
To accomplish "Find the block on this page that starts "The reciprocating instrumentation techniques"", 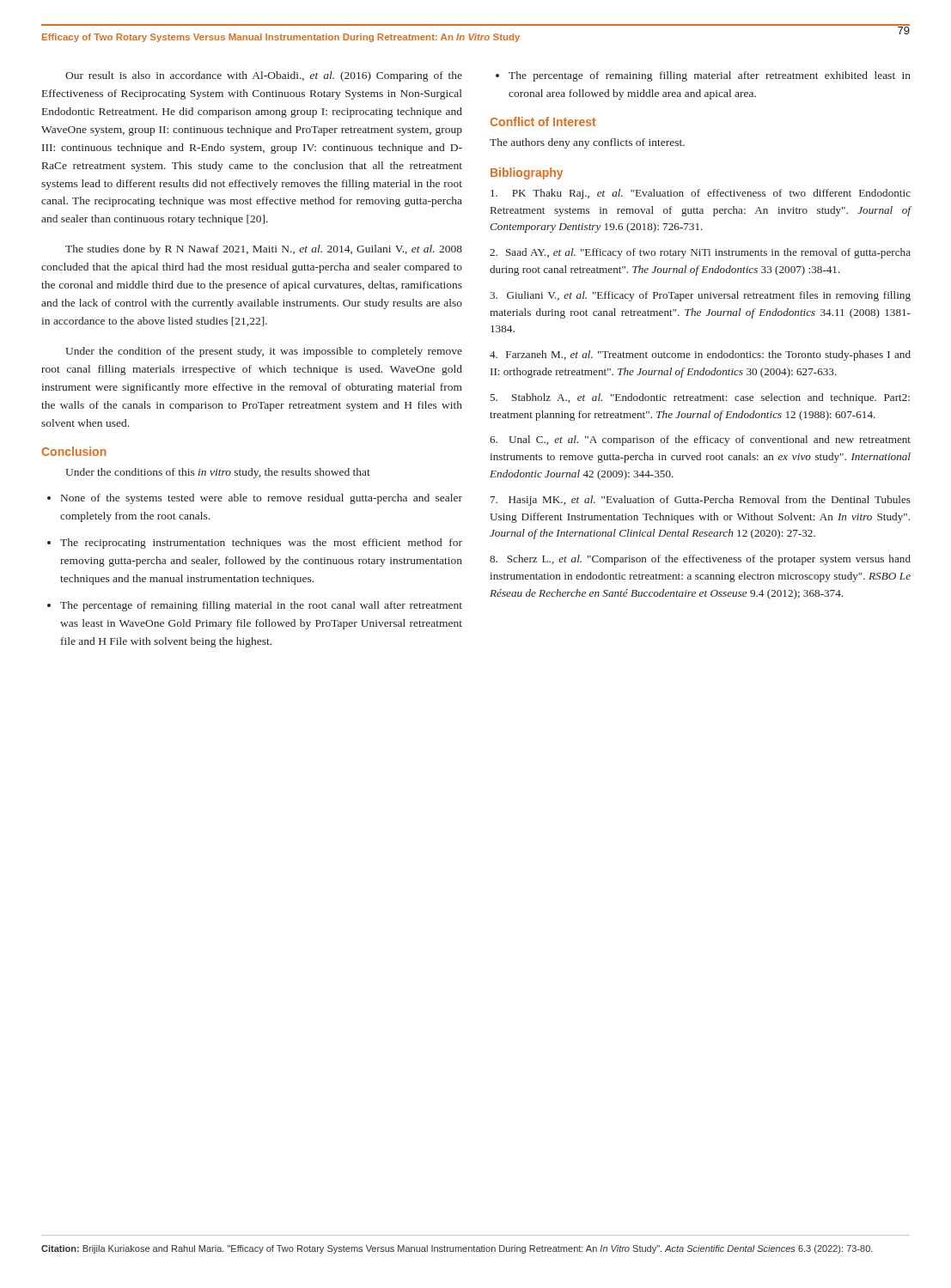I will coord(261,560).
